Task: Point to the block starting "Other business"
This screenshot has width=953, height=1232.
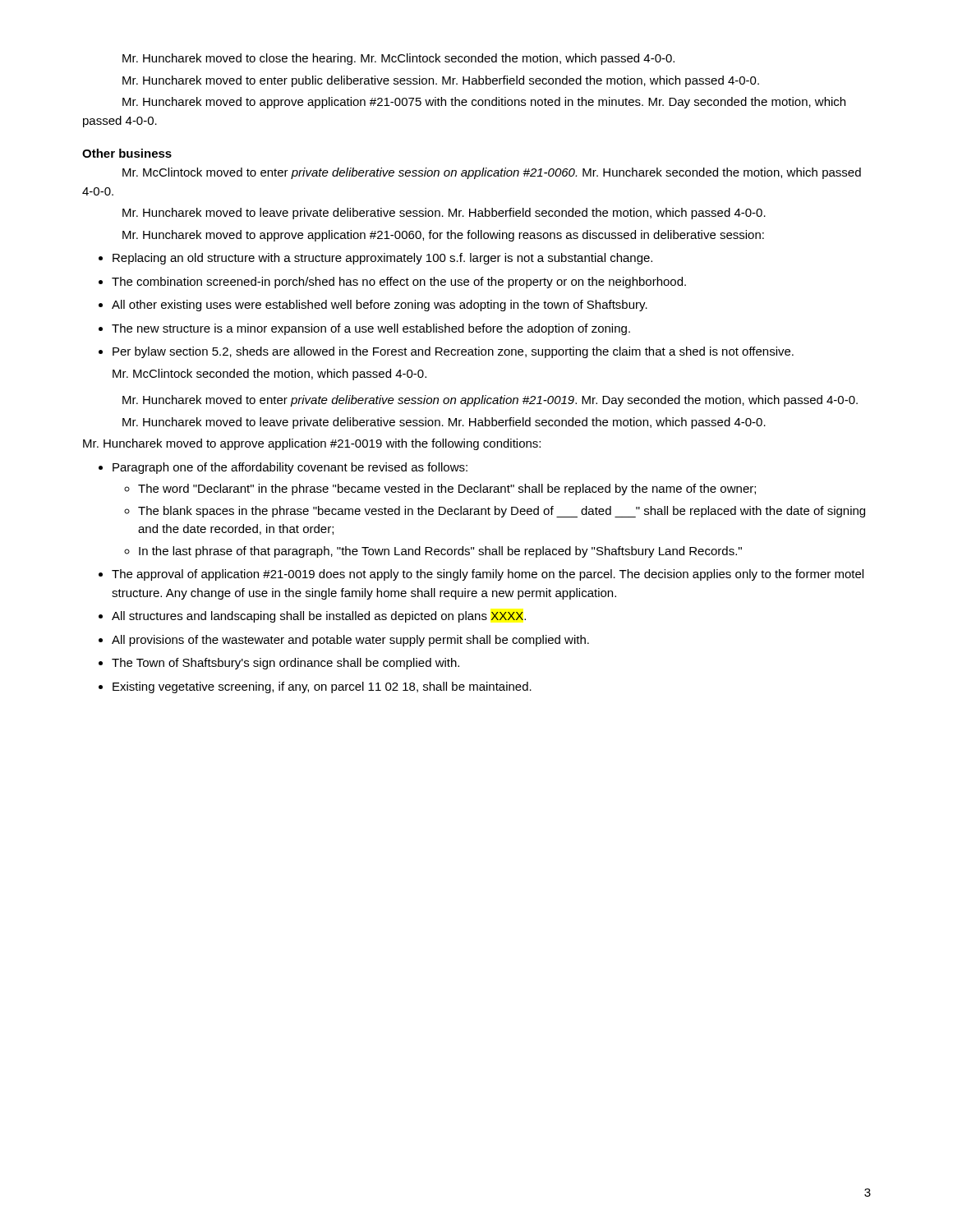Action: tap(127, 153)
